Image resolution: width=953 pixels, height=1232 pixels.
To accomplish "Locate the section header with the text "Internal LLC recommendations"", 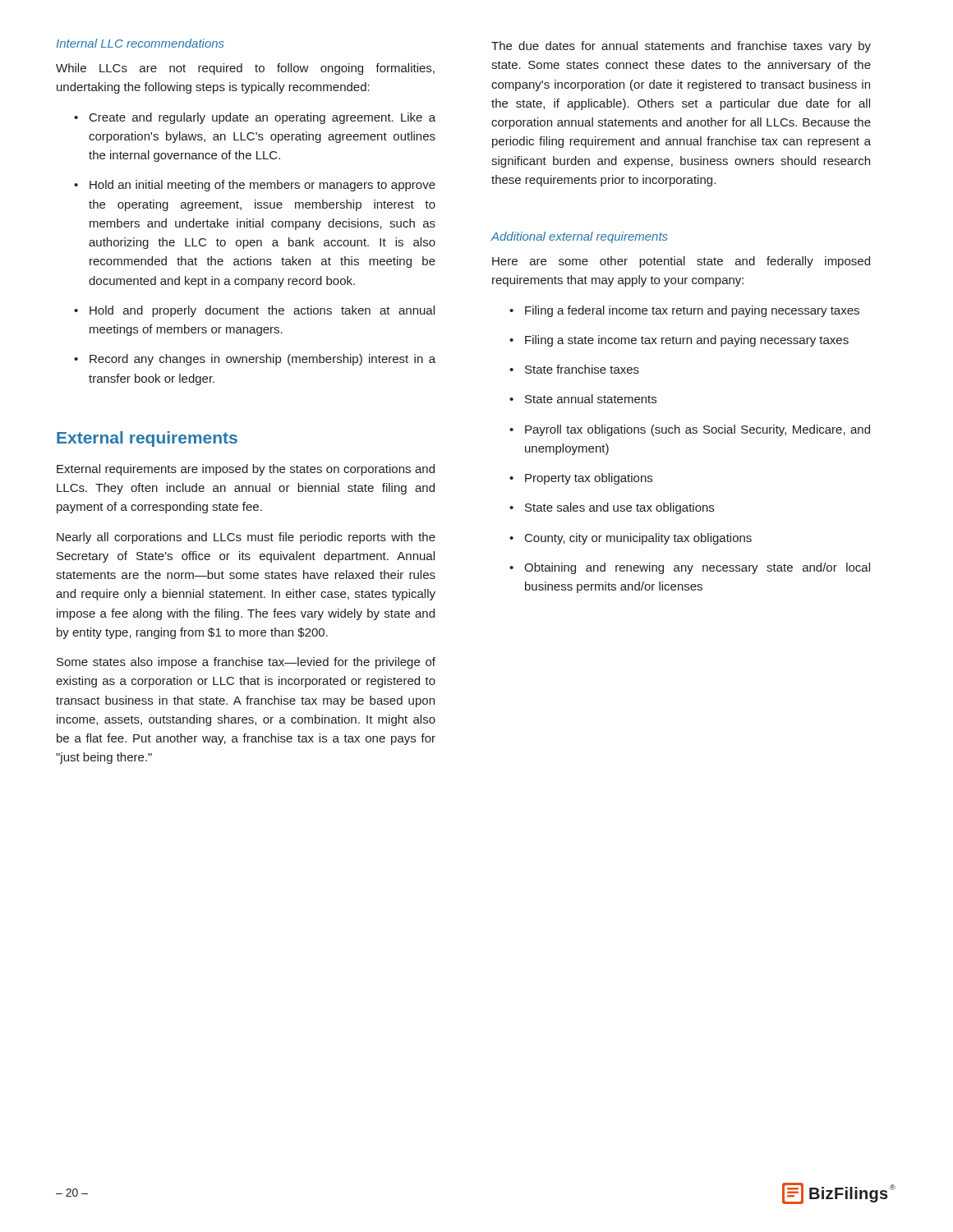I will pos(140,43).
